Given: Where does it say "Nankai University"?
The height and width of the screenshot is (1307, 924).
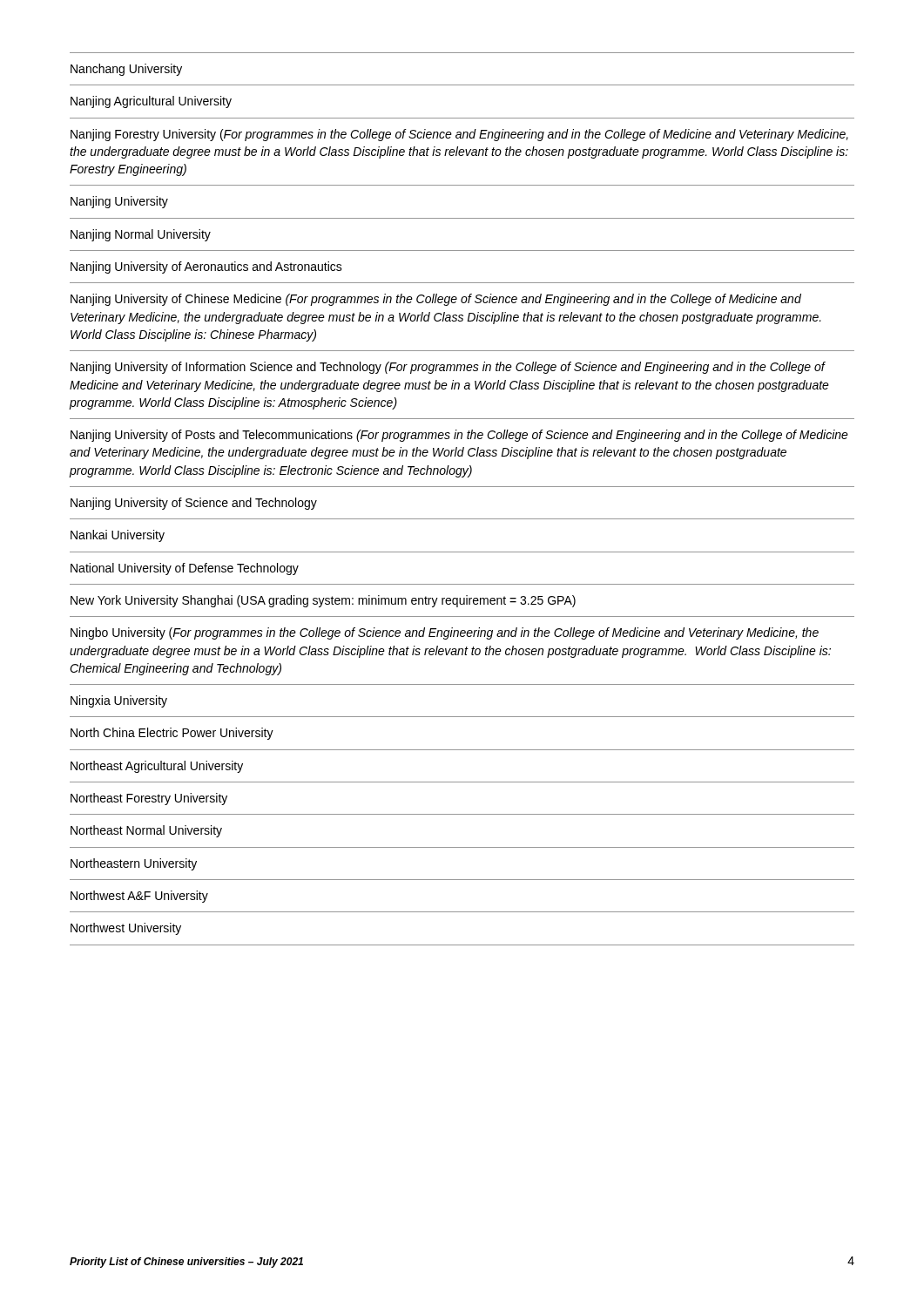Looking at the screenshot, I should [x=117, y=535].
